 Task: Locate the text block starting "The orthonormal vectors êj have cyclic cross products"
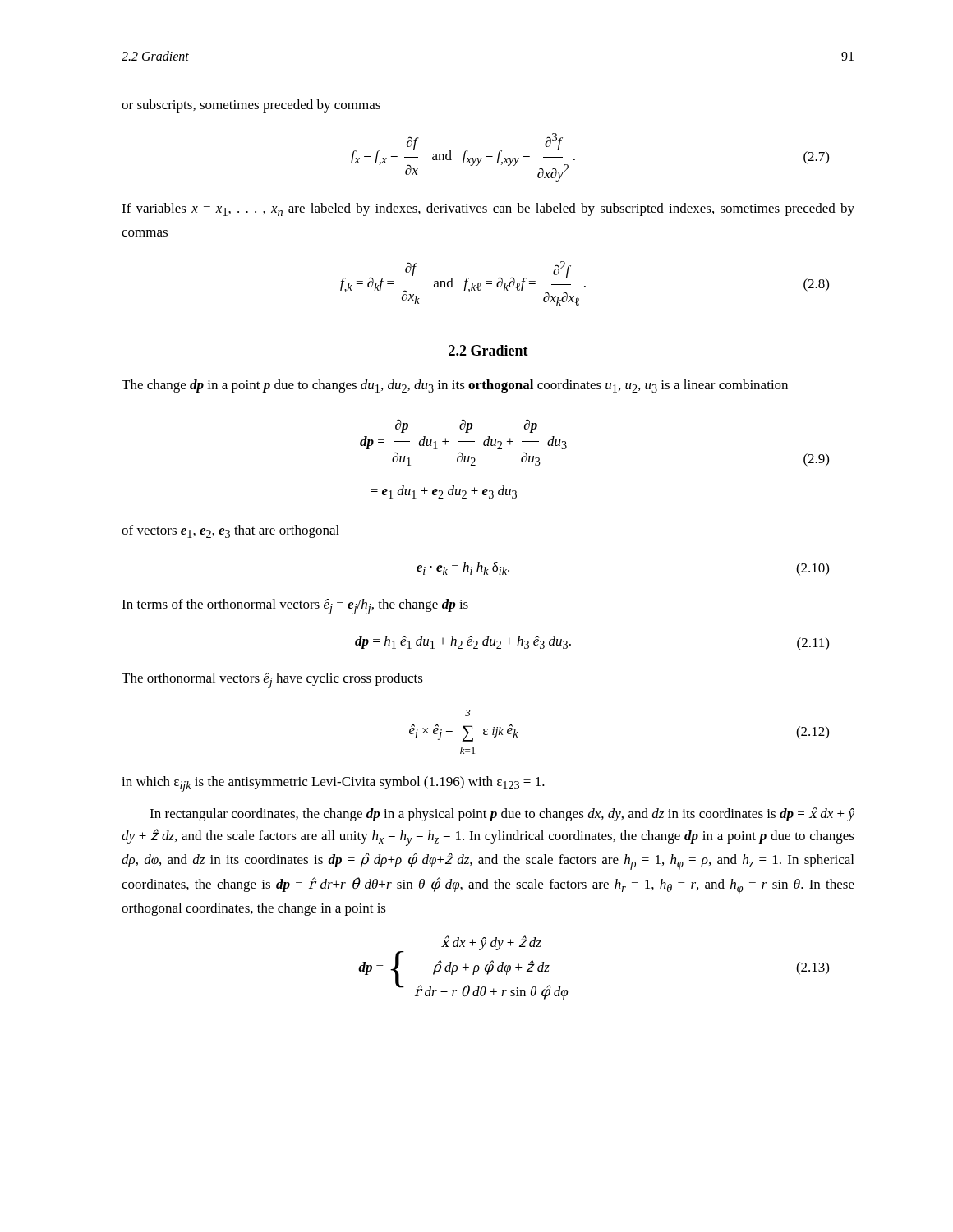pyautogui.click(x=272, y=680)
